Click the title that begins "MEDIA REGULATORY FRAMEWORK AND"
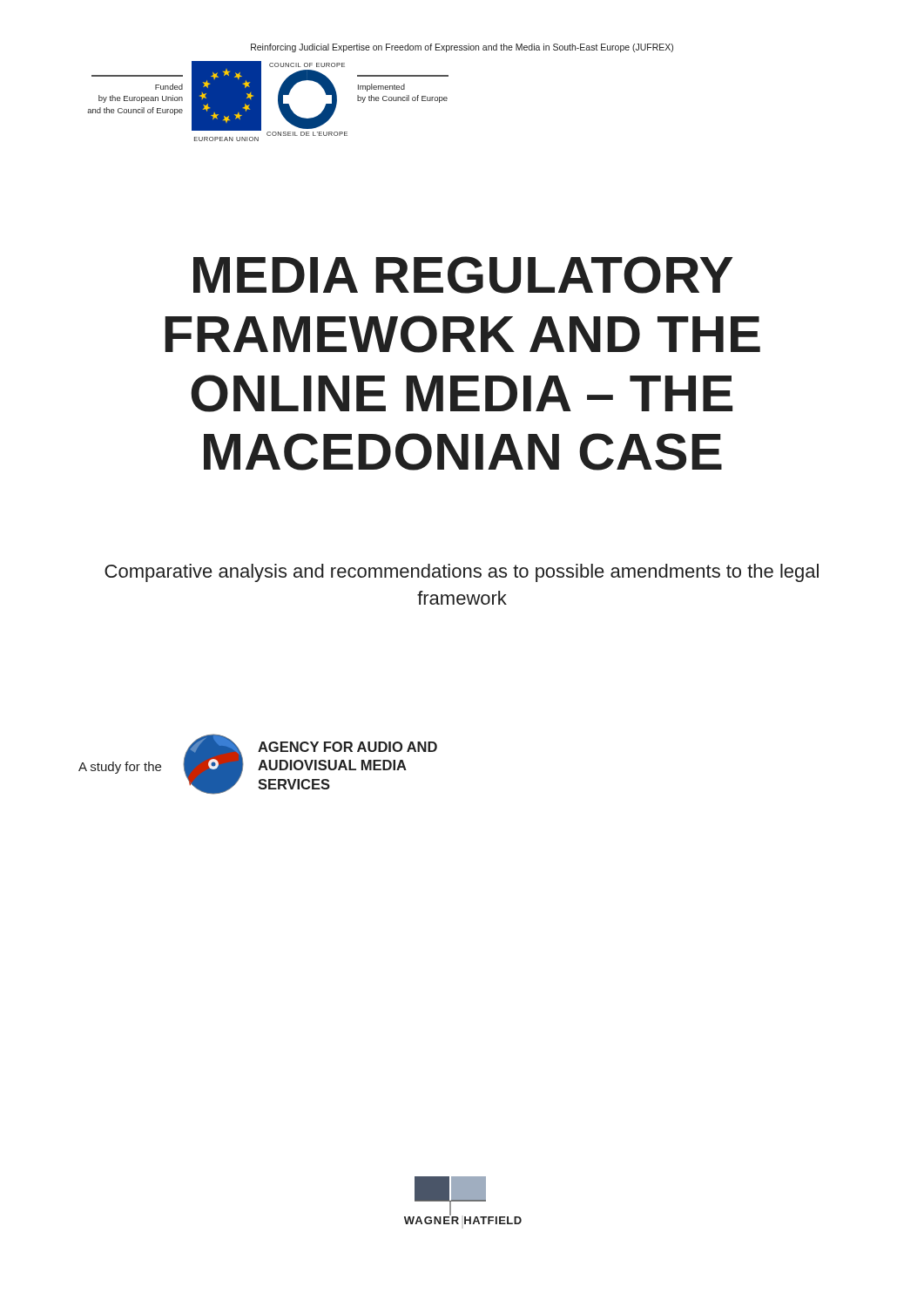The width and height of the screenshot is (924, 1307). (462, 364)
